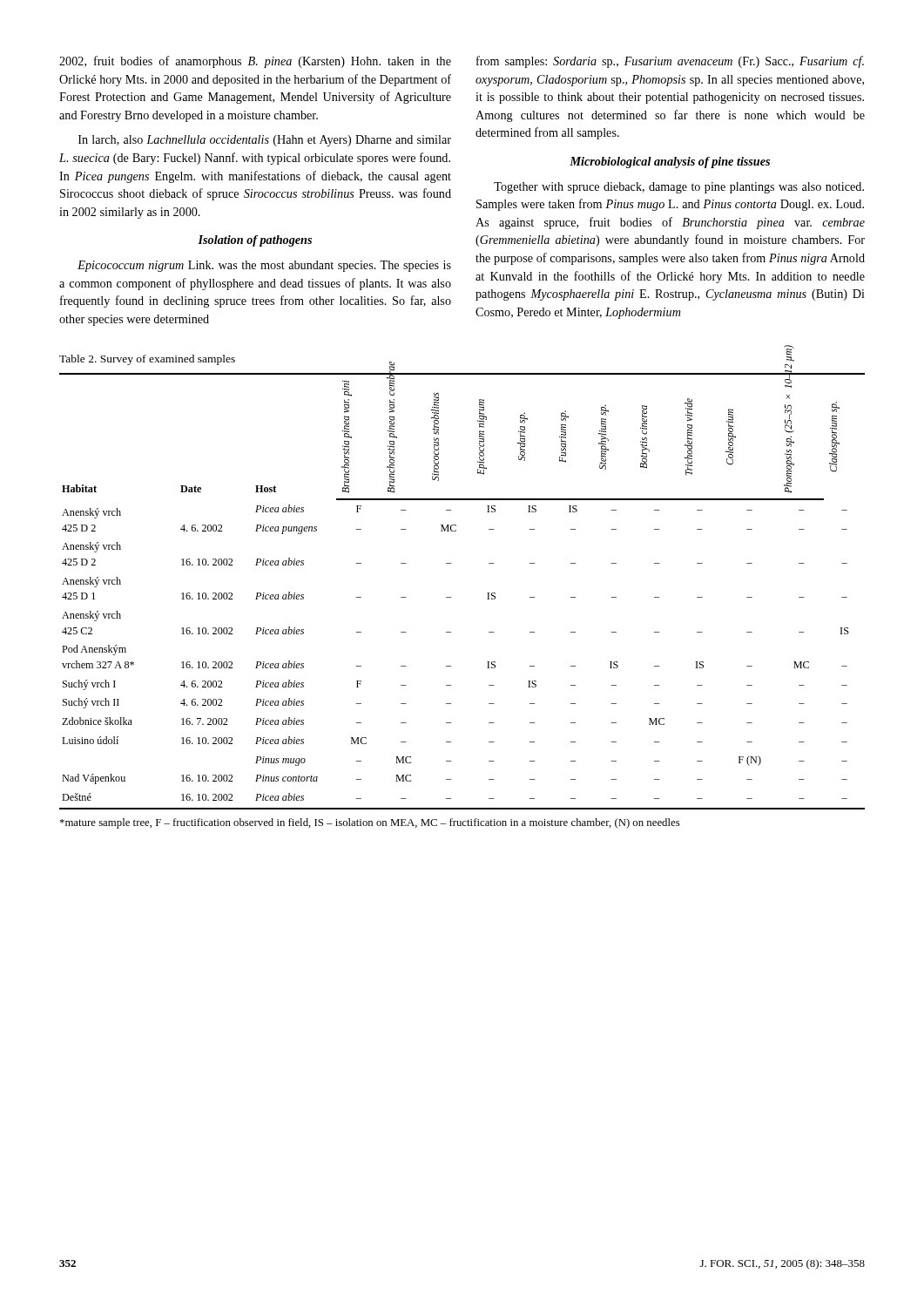Point to the block starting "Table 2. Survey"
This screenshot has height=1307, width=924.
147,359
